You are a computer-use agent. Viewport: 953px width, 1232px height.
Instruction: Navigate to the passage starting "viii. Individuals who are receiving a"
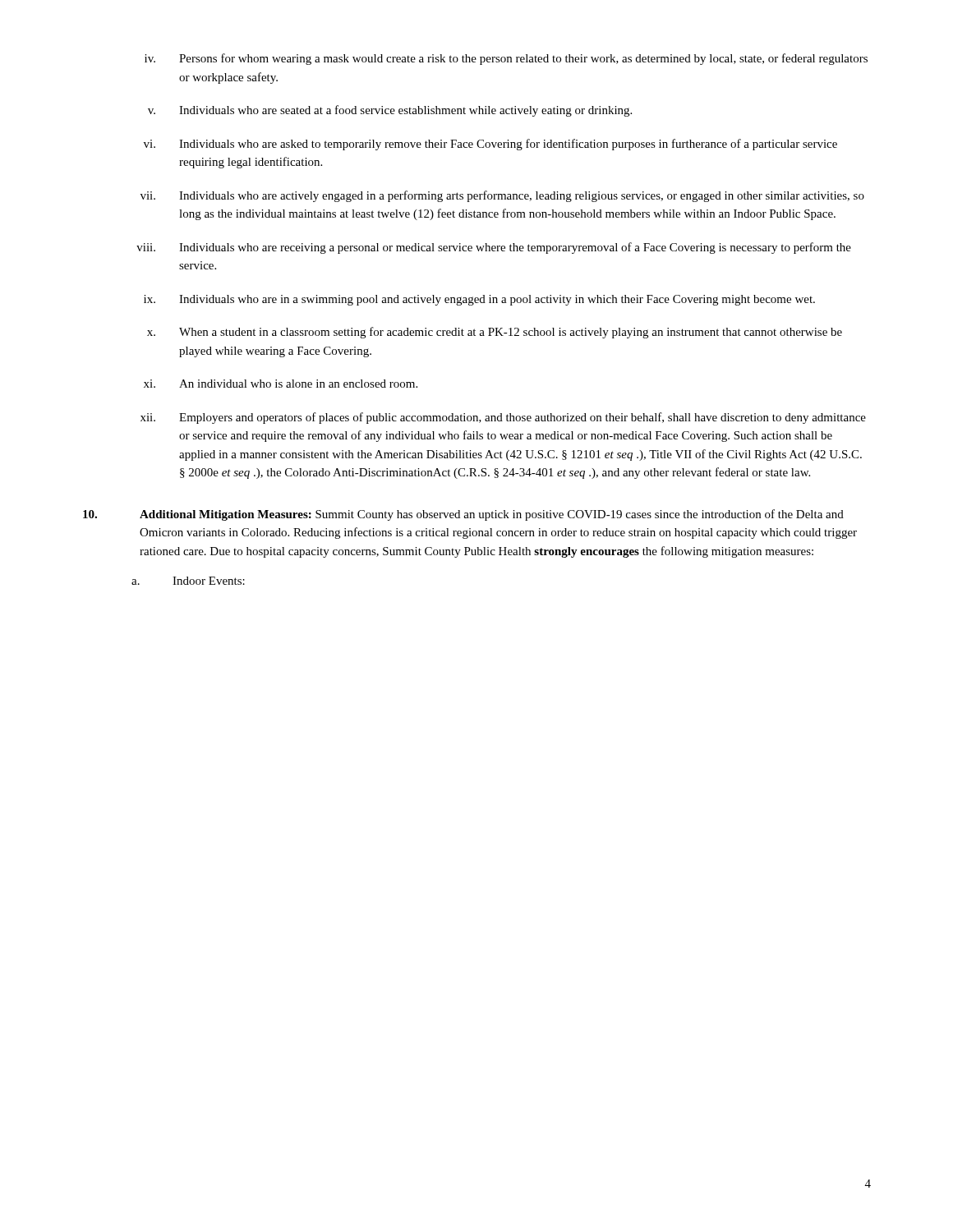pyautogui.click(x=476, y=256)
